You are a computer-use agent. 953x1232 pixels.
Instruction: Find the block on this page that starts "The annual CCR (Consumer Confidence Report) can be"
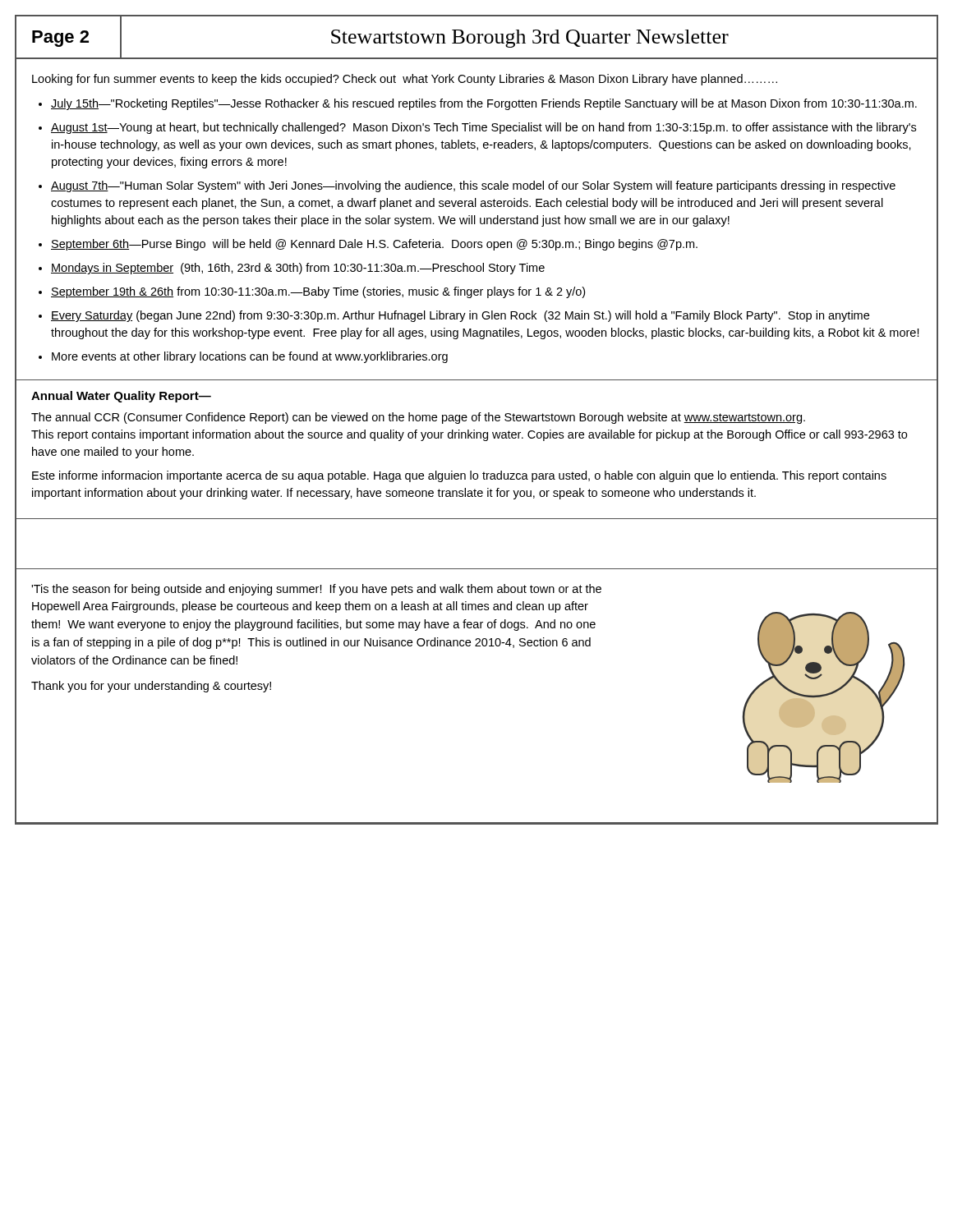point(469,434)
